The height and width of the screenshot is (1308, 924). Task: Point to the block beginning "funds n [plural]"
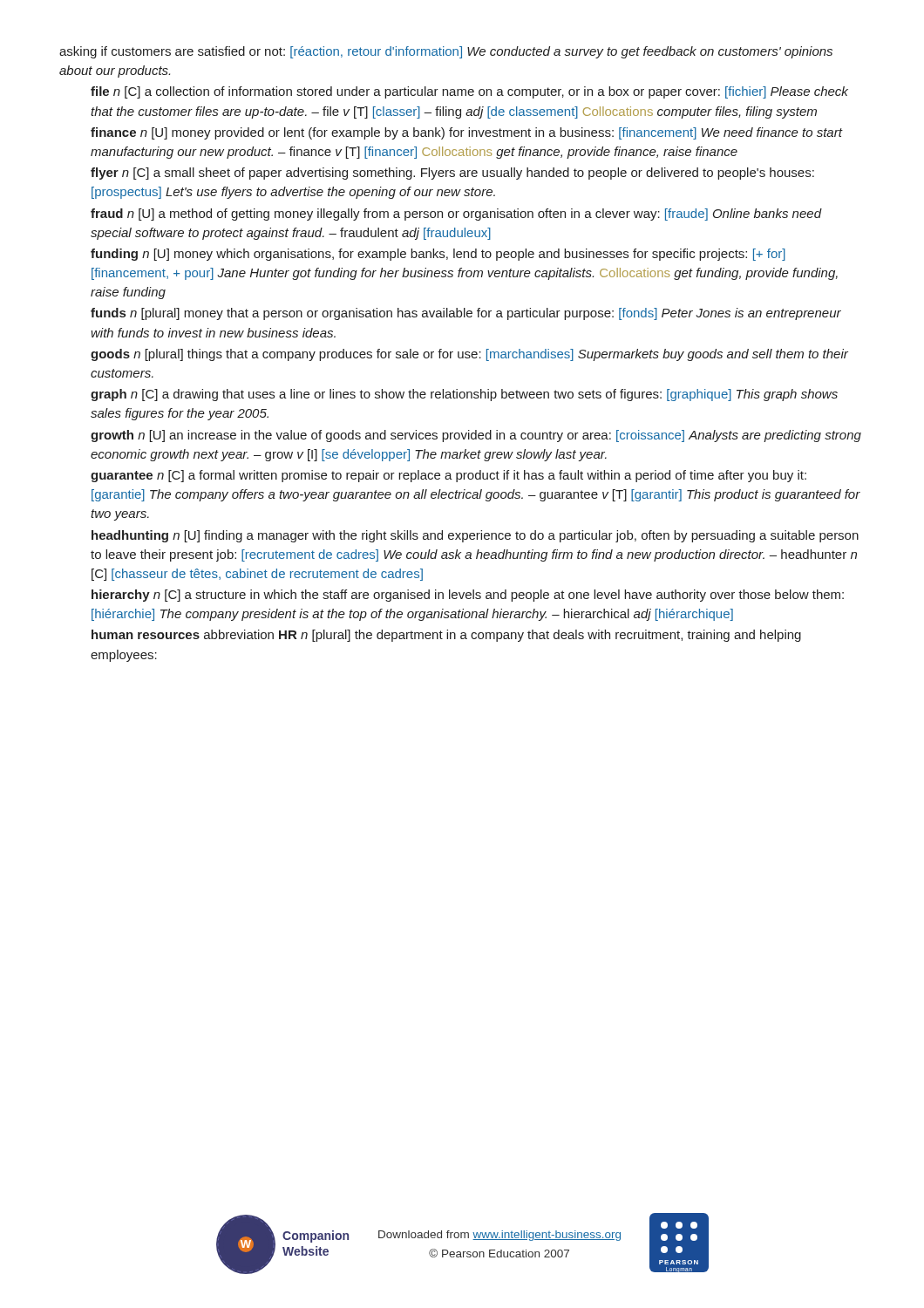(x=466, y=323)
